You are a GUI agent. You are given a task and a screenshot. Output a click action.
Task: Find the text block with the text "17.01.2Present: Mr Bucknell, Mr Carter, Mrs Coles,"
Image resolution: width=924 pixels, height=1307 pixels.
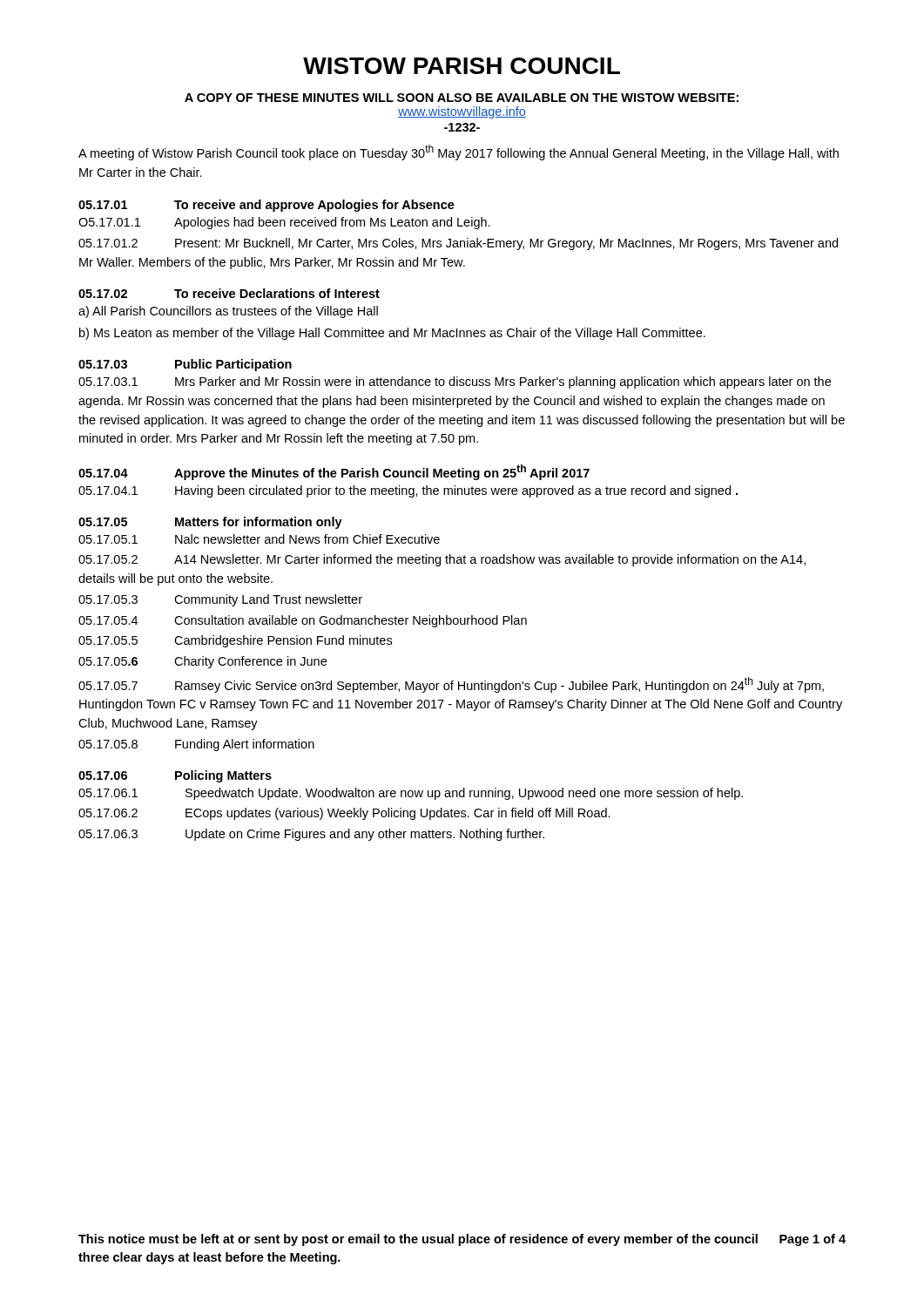coord(459,252)
